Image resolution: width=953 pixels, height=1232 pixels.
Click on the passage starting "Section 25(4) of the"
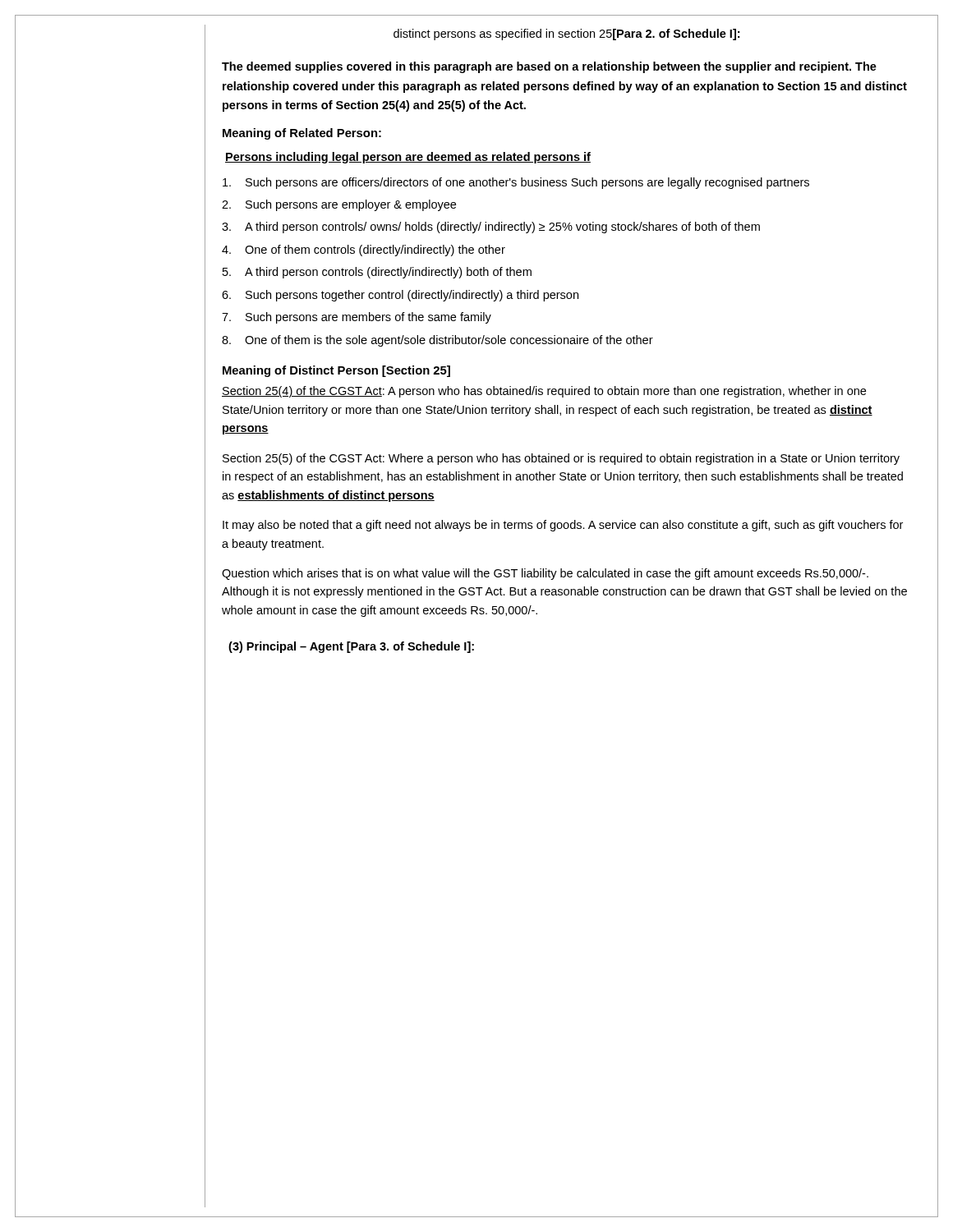coord(547,410)
